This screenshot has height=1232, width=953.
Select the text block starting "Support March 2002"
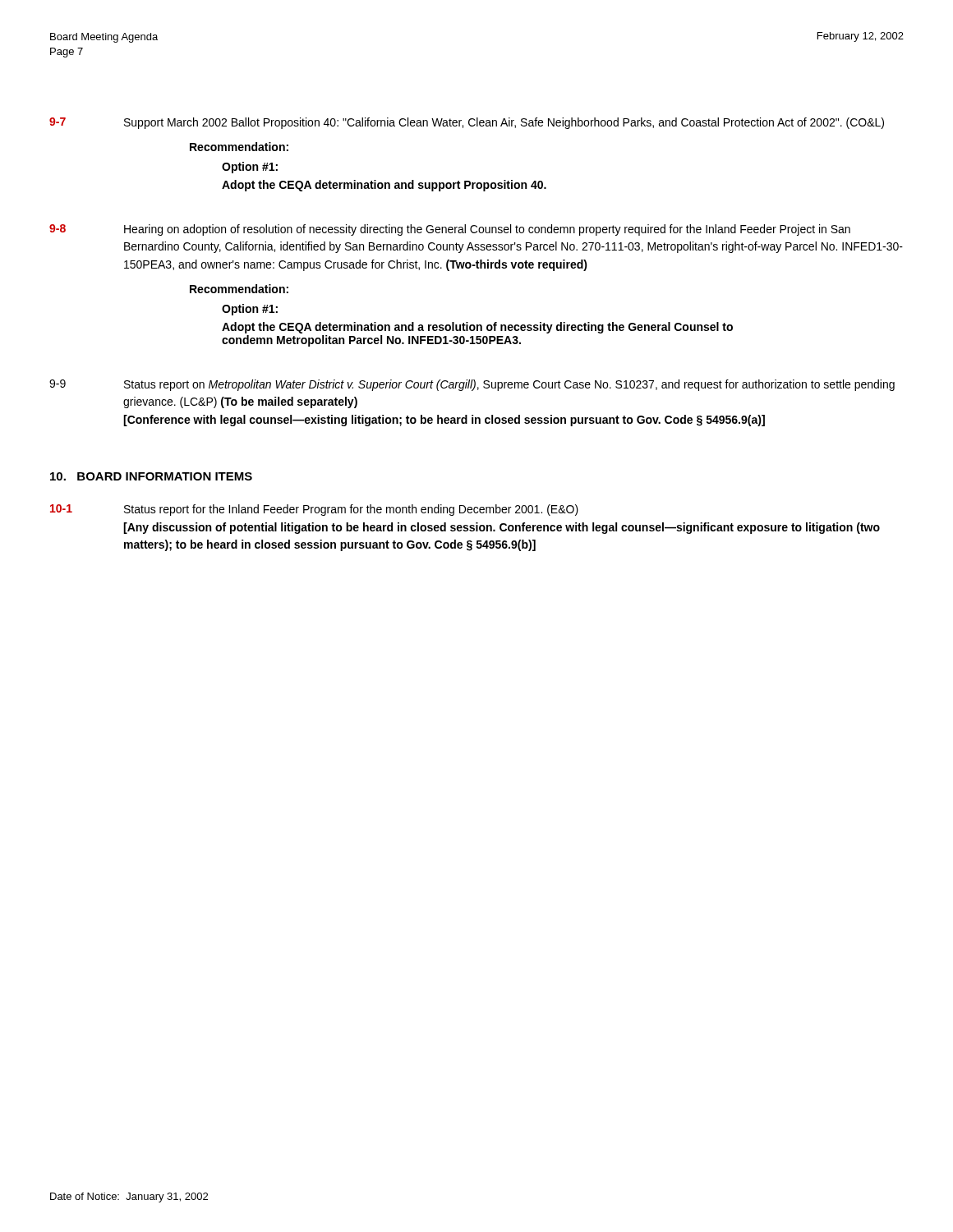click(504, 122)
